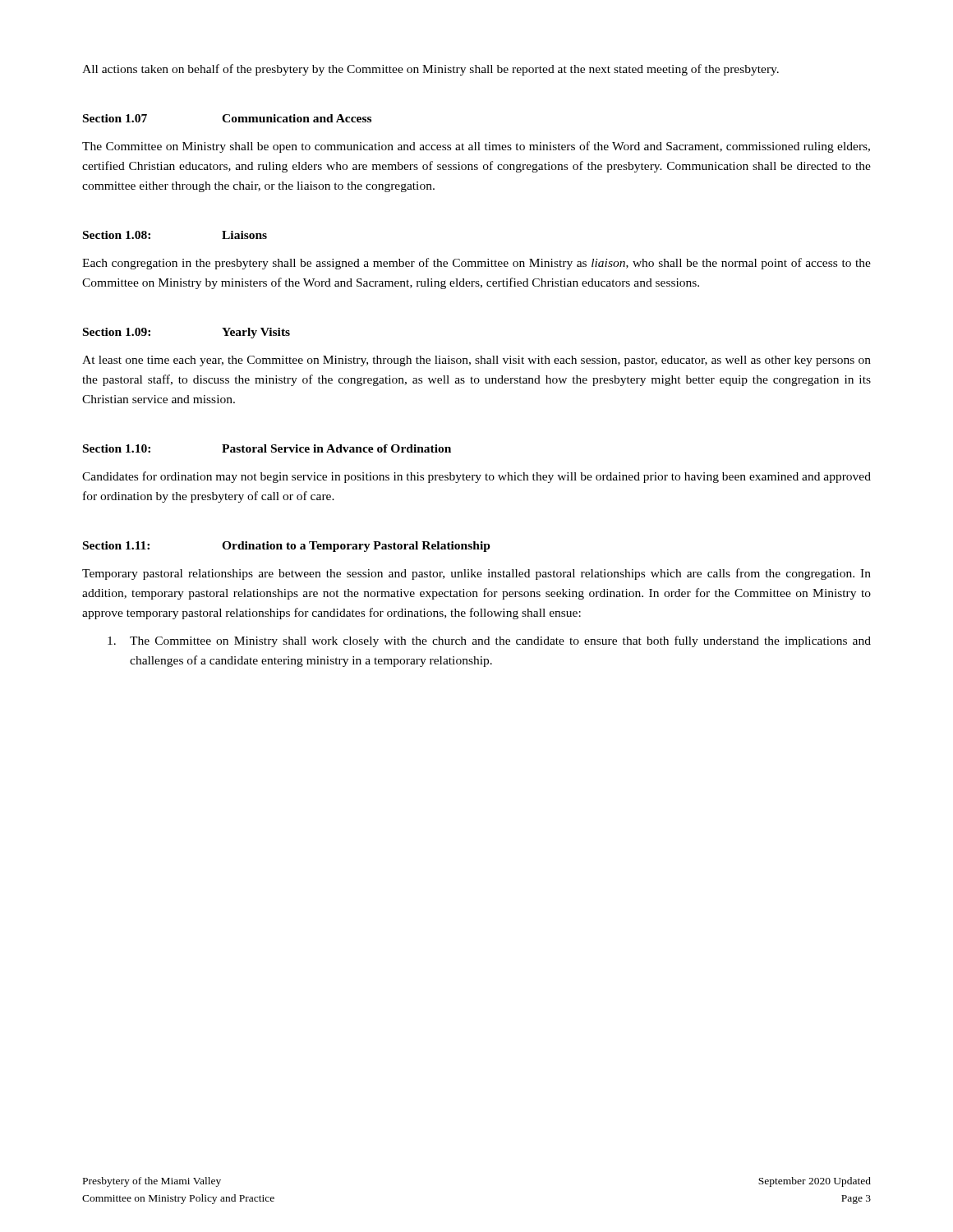Image resolution: width=953 pixels, height=1232 pixels.
Task: Find the region starting "Section 1.09: Yearly"
Action: click(117, 333)
